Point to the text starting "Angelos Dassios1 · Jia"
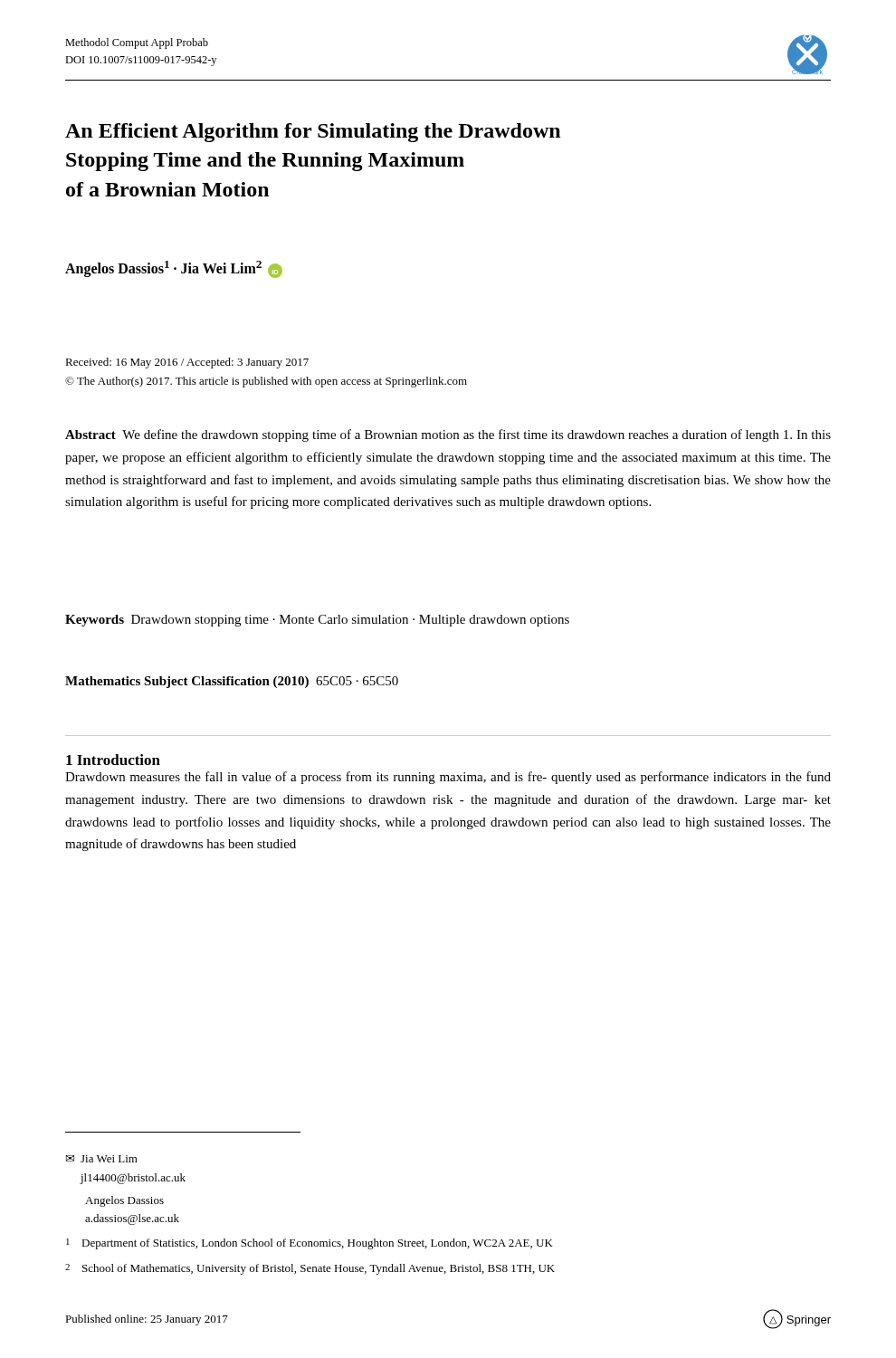 (x=174, y=267)
